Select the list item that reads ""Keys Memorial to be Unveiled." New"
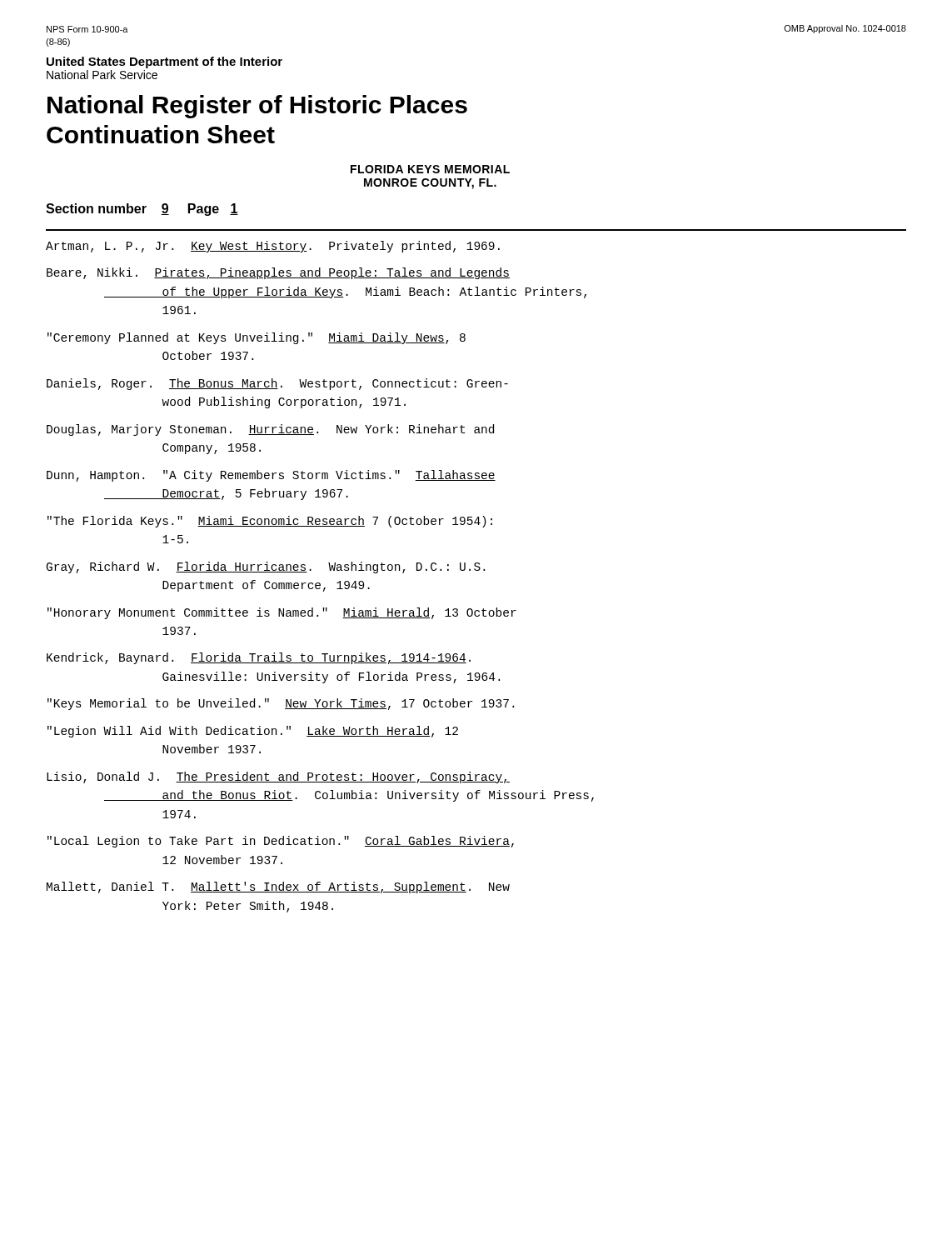 (x=281, y=704)
